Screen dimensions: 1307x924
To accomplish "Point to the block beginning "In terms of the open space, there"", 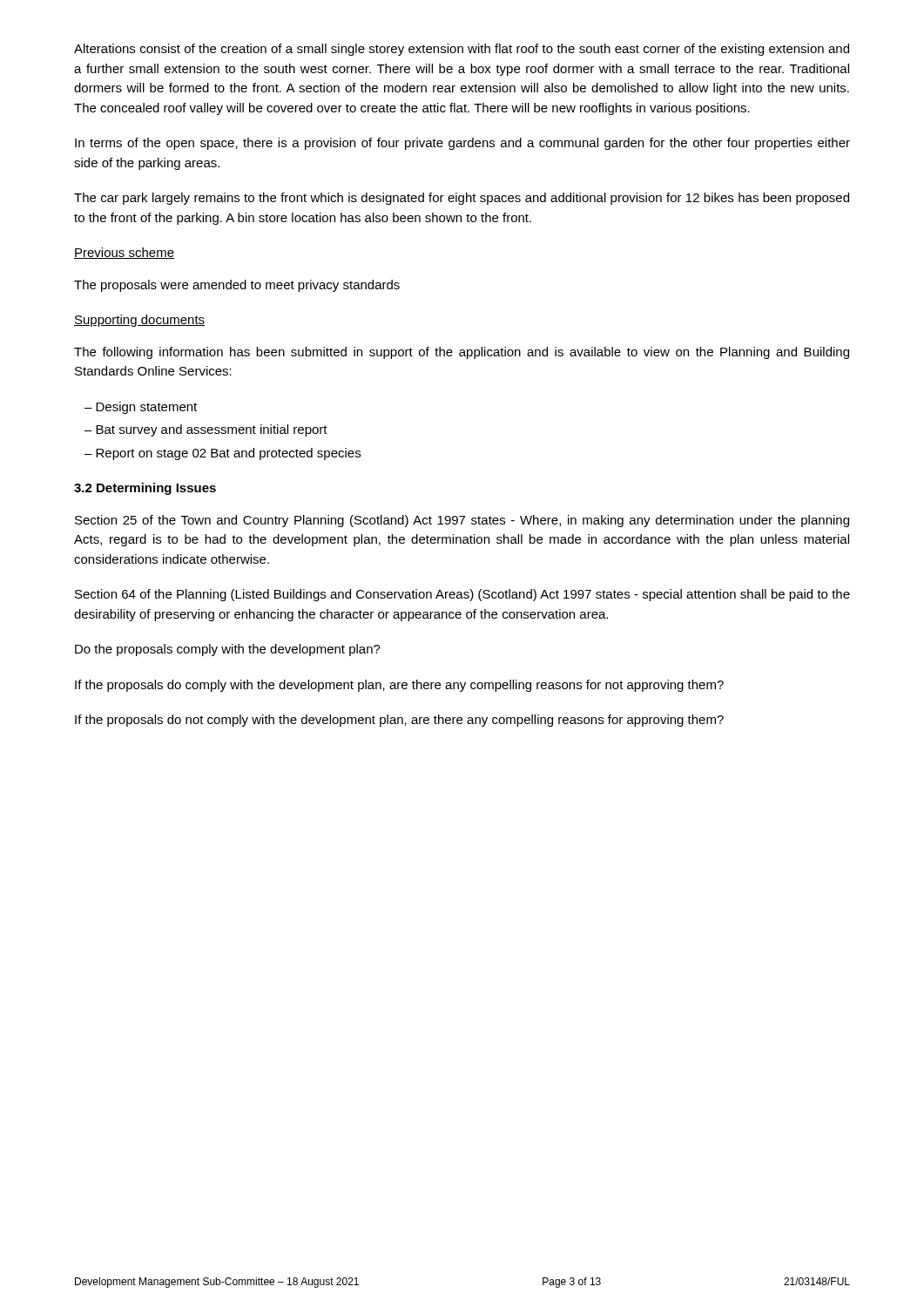I will (x=462, y=153).
